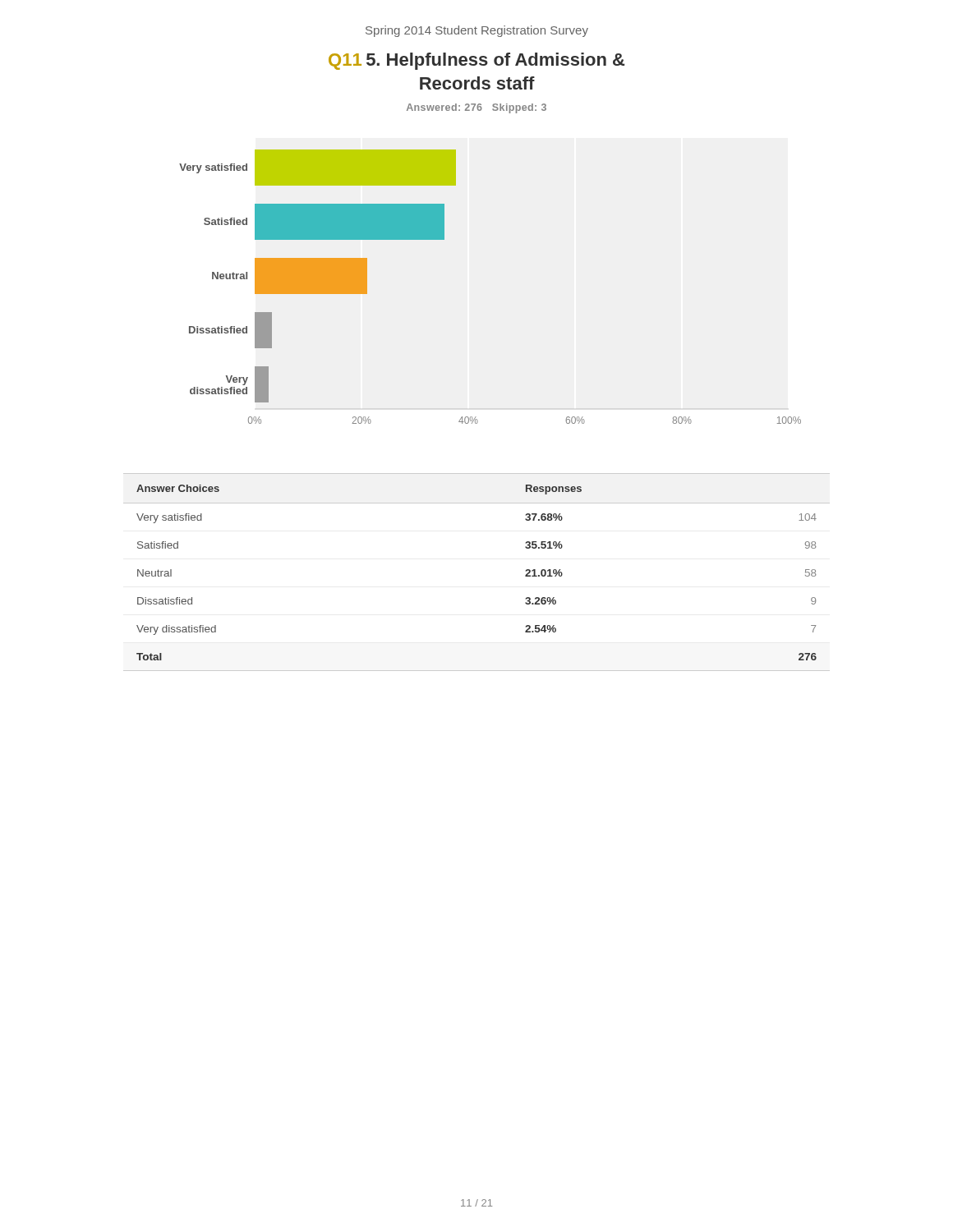Viewport: 953px width, 1232px height.
Task: Find the element starting "Answered: 276 Skipped:"
Action: [476, 108]
